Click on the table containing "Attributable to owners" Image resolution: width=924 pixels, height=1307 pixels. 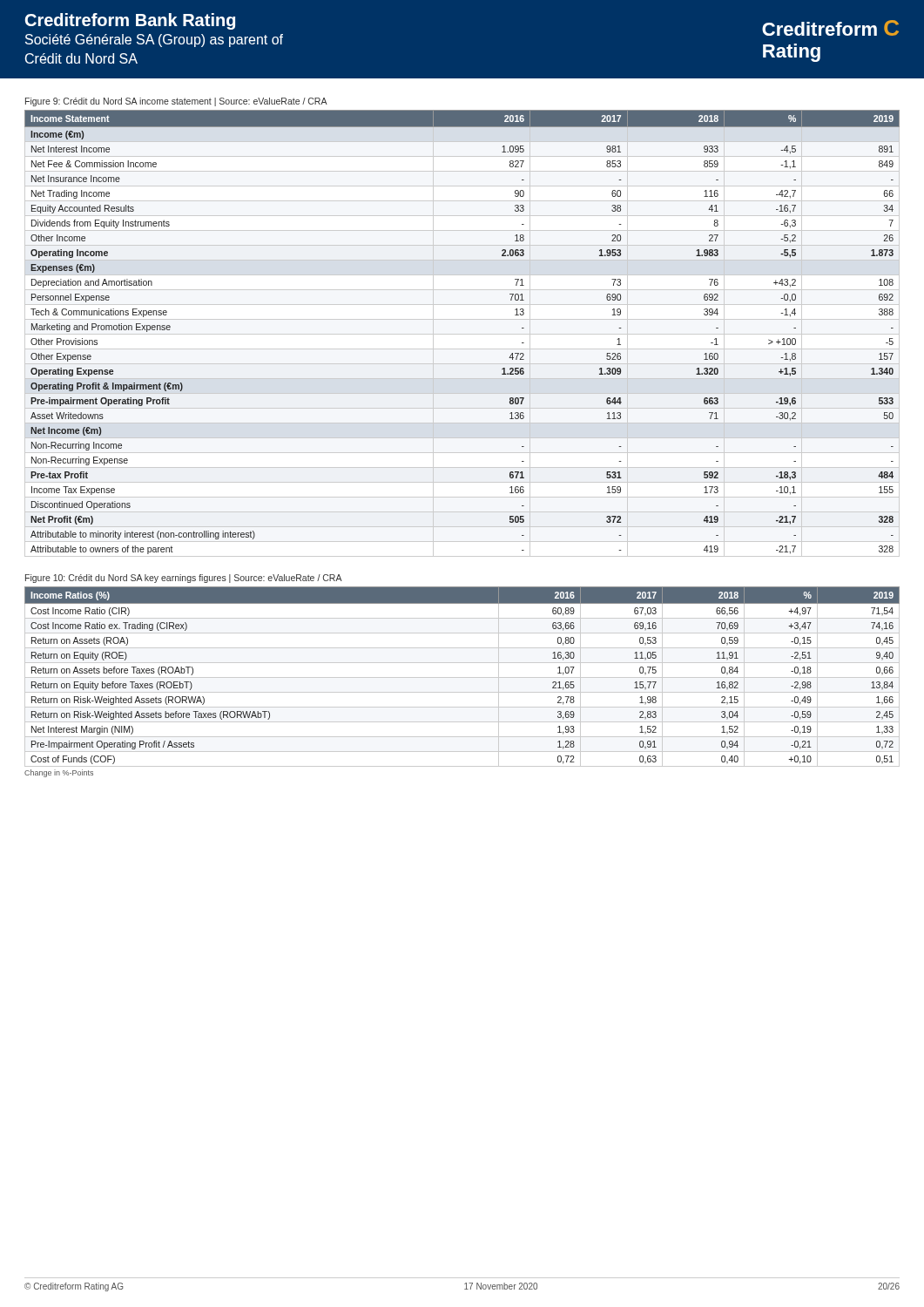[x=462, y=333]
